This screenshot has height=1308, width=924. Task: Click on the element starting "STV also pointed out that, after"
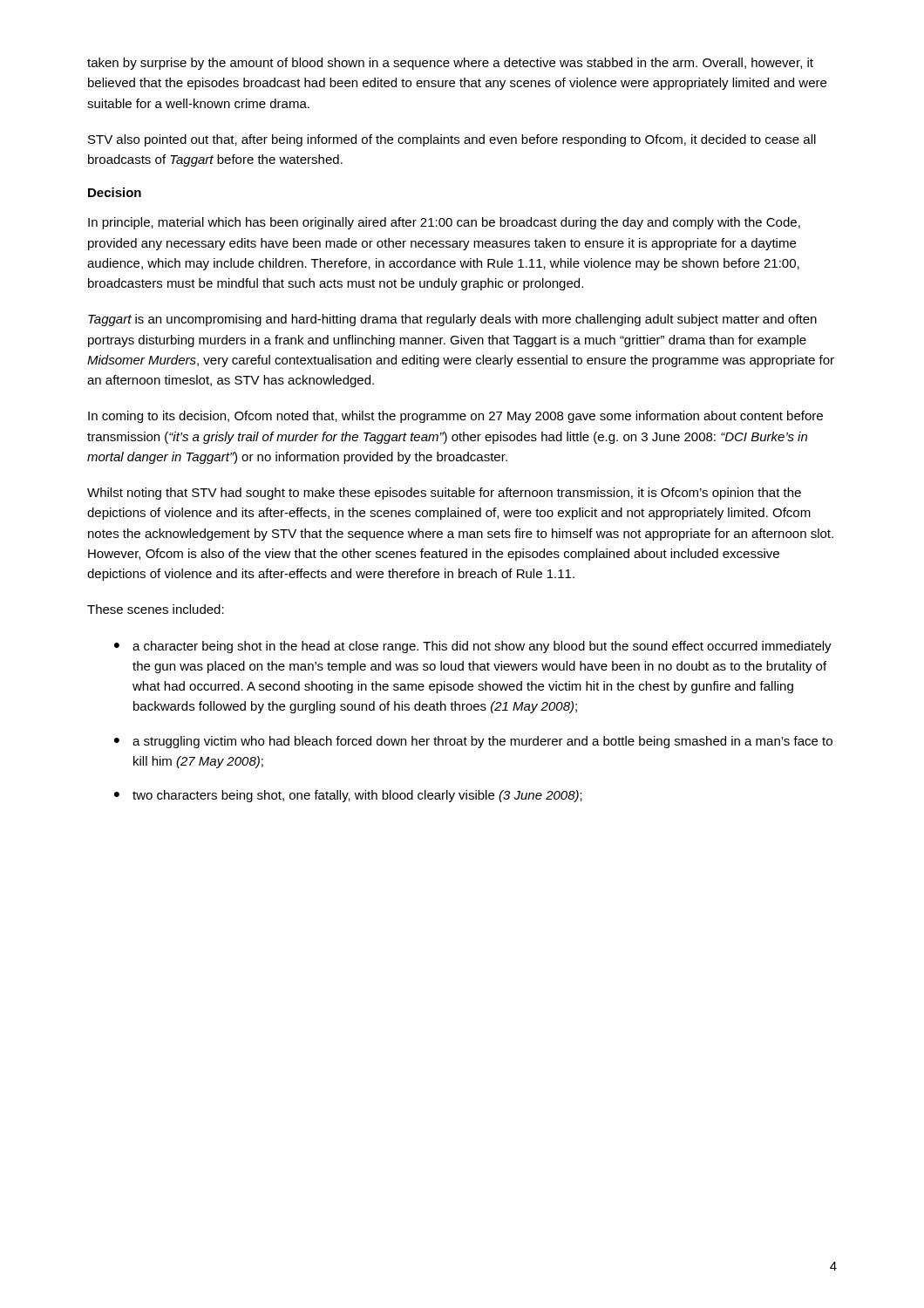click(452, 149)
